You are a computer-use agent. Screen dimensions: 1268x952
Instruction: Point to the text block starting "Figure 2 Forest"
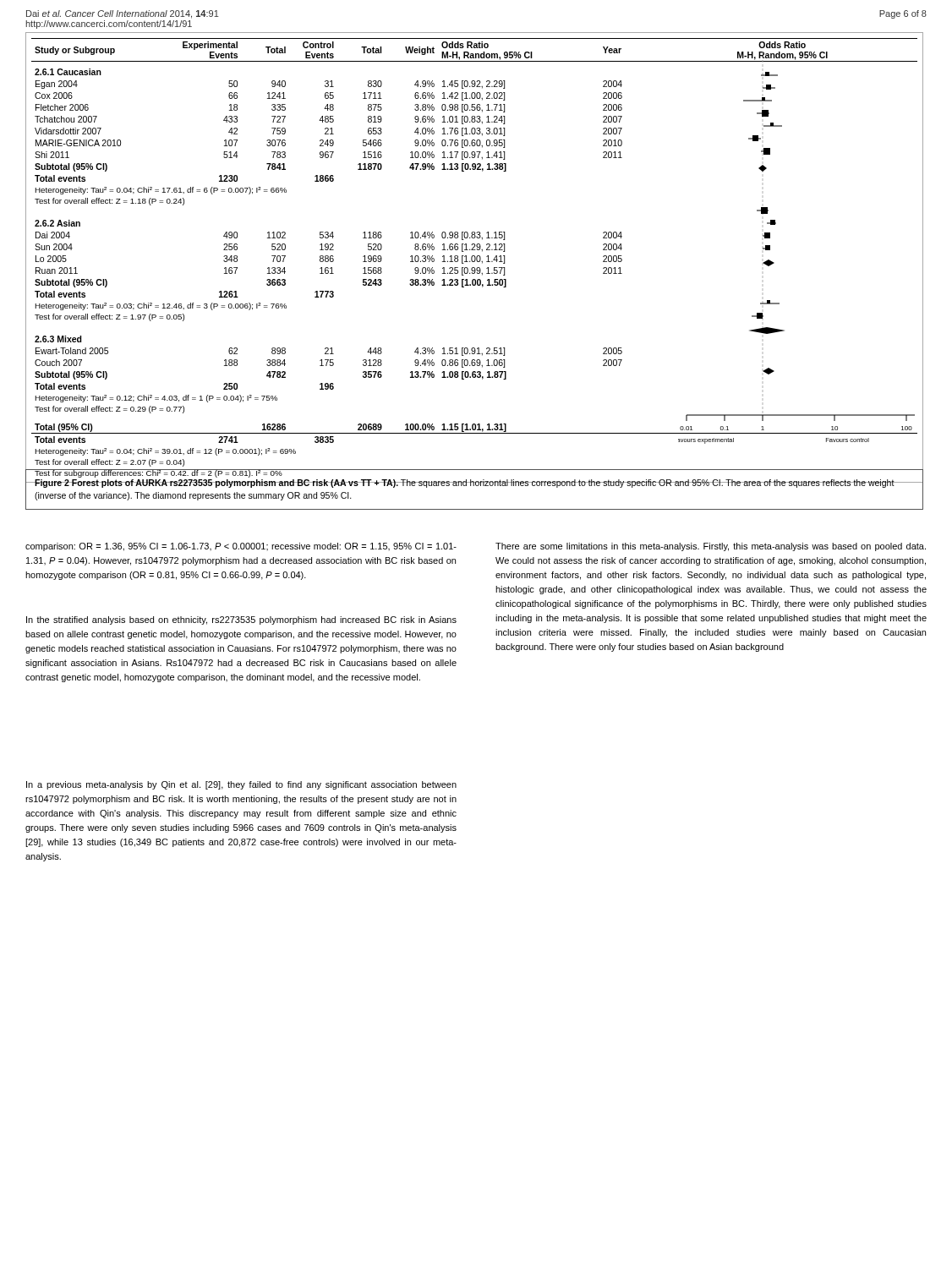464,489
